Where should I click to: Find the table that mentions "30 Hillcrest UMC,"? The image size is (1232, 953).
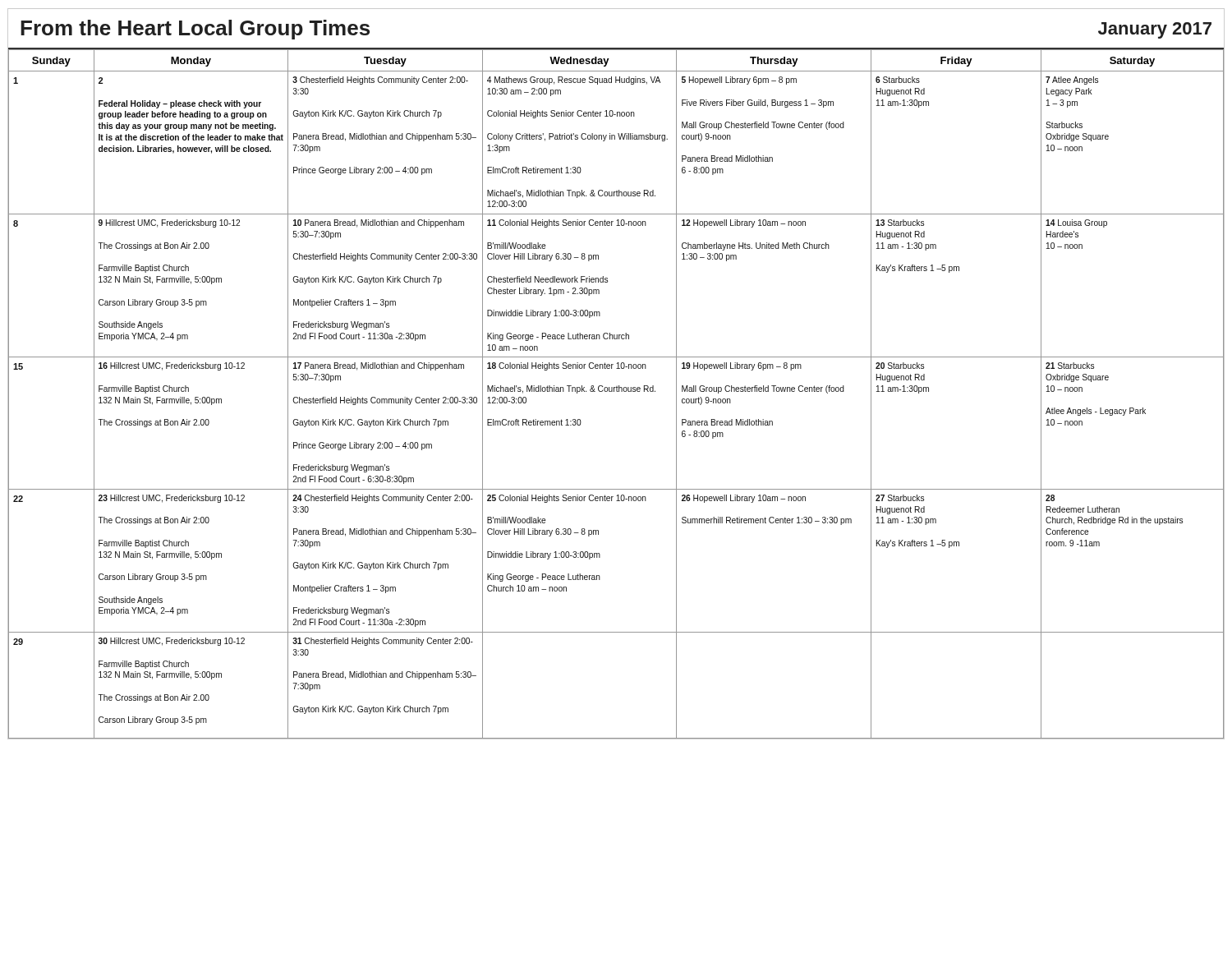coord(616,394)
